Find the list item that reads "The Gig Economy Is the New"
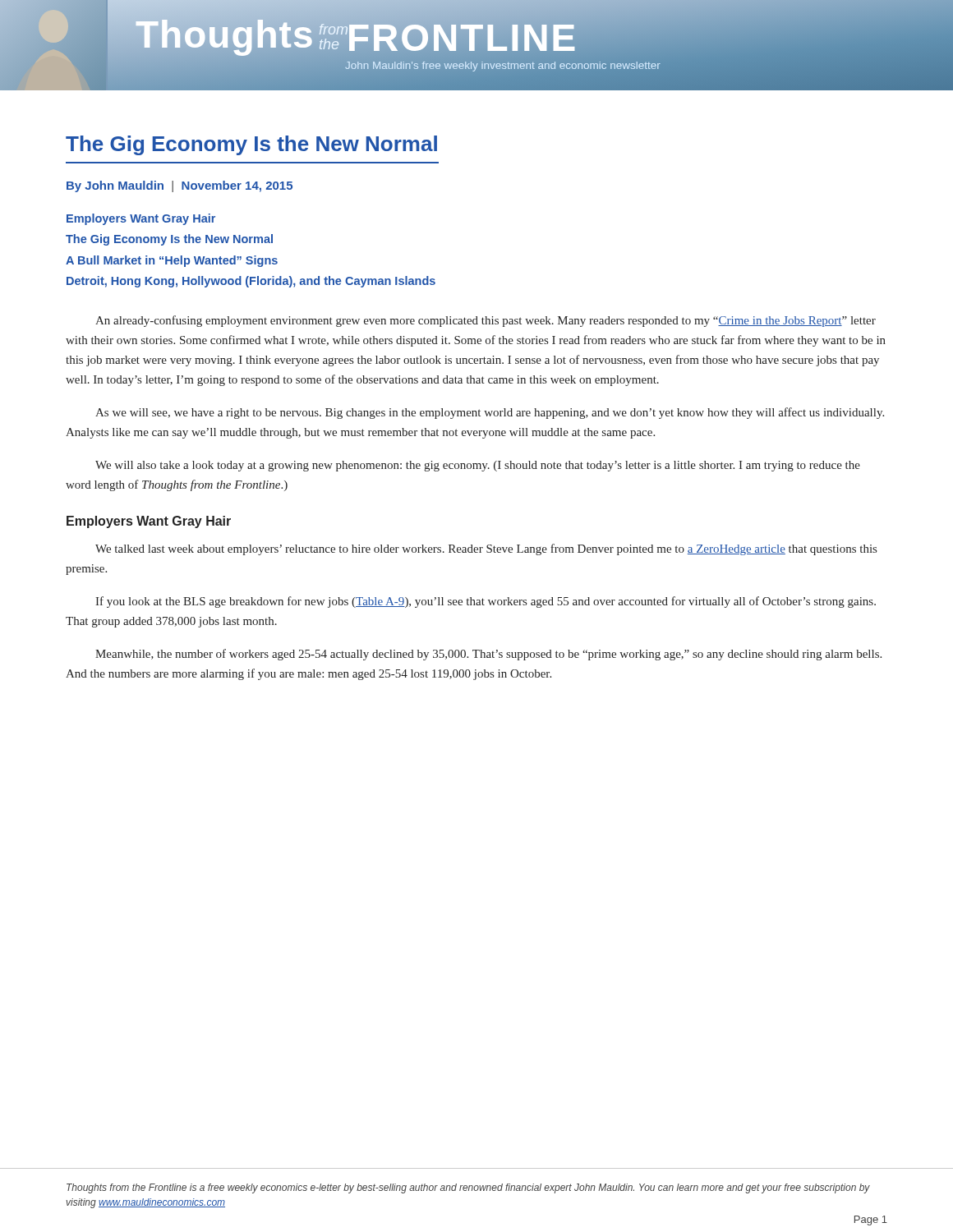The image size is (953, 1232). pos(170,239)
